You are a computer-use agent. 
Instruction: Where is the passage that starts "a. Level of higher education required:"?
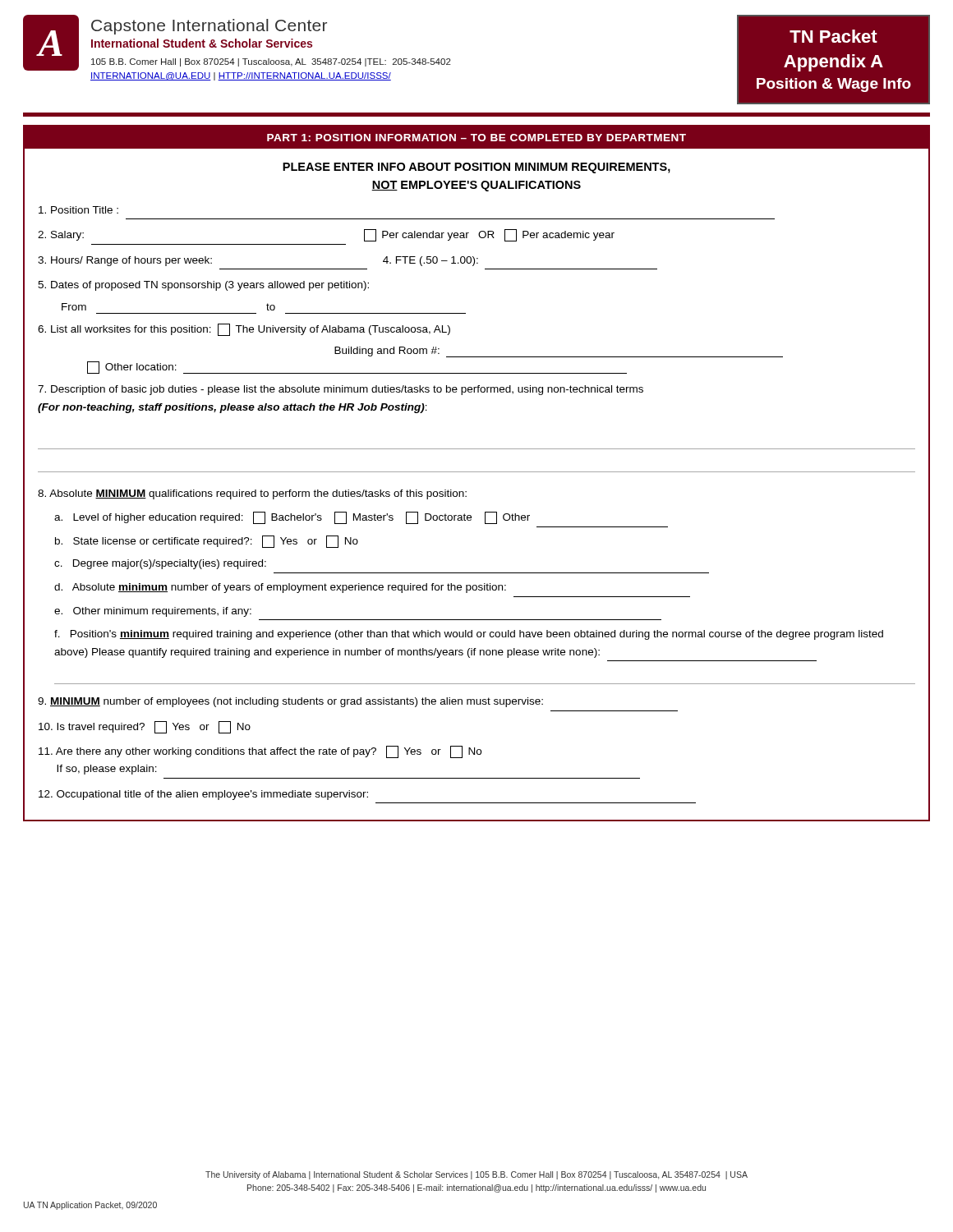[361, 518]
